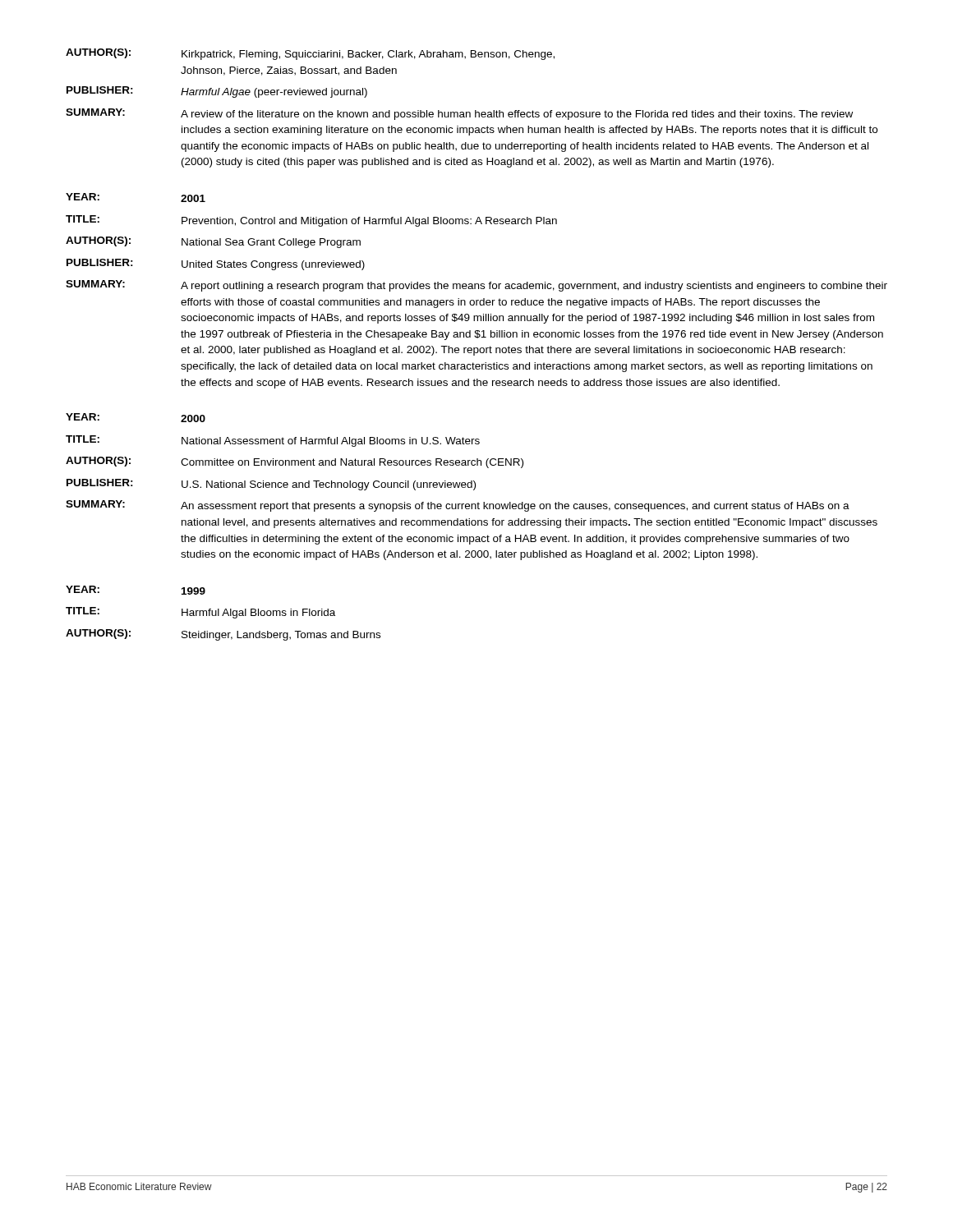Click on the list item that reads "TITLE: Prevention, Control and Mitigation of Harmful Algal"
953x1232 pixels.
[476, 220]
